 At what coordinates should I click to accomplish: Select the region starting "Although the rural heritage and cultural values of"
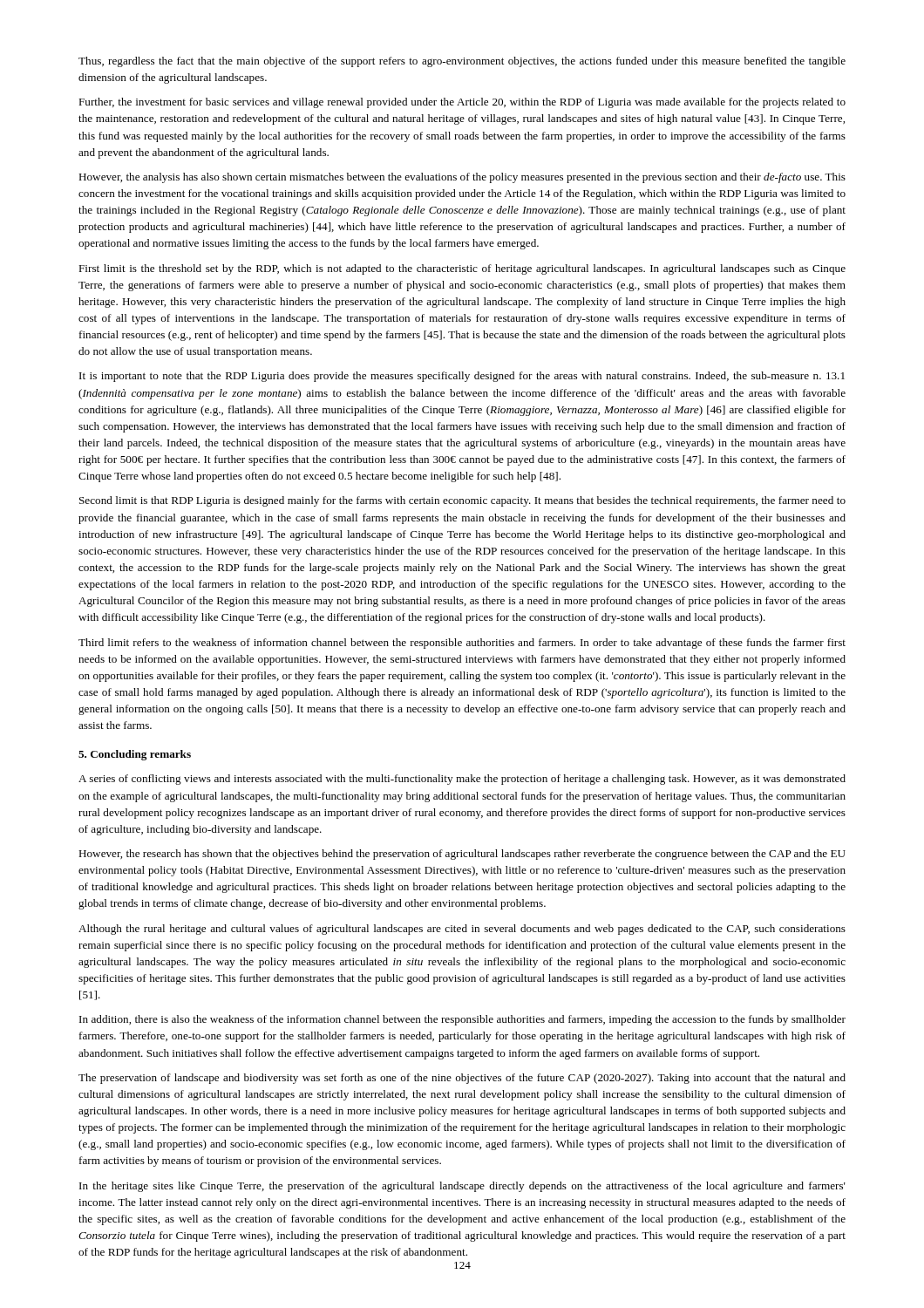pyautogui.click(x=462, y=961)
